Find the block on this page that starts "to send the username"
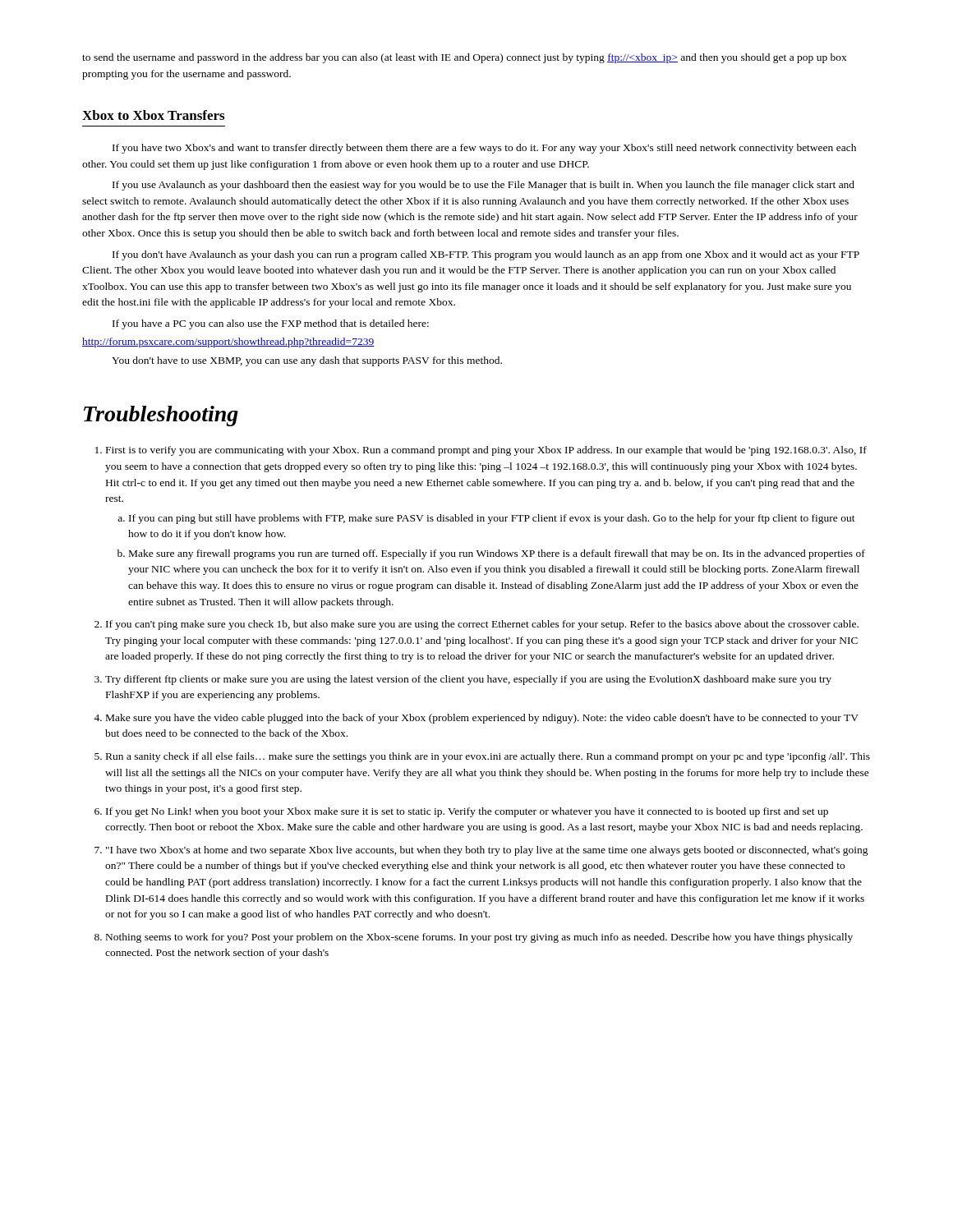This screenshot has height=1232, width=953. pyautogui.click(x=464, y=65)
